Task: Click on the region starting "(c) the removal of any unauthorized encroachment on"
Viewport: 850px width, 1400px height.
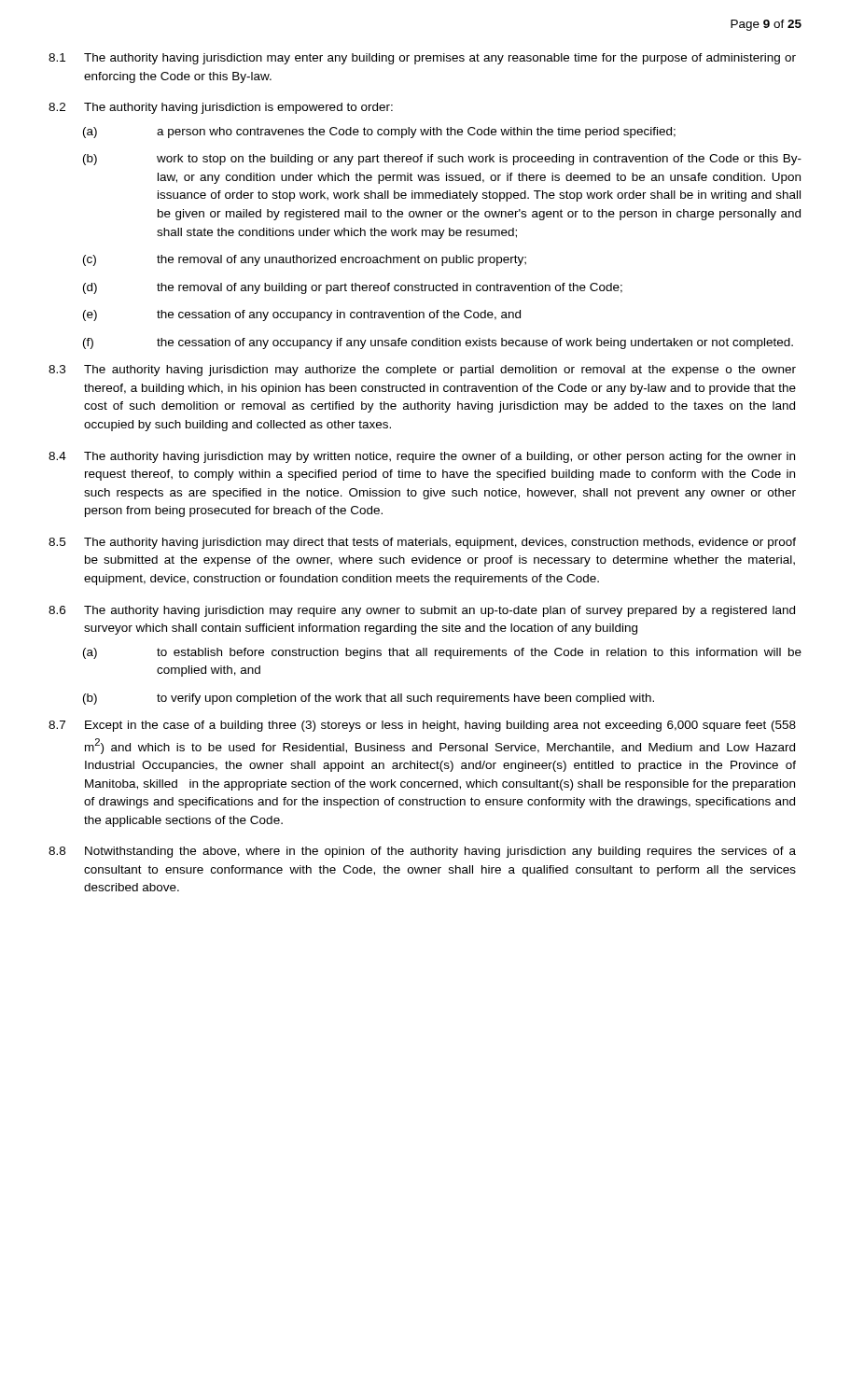Action: (425, 259)
